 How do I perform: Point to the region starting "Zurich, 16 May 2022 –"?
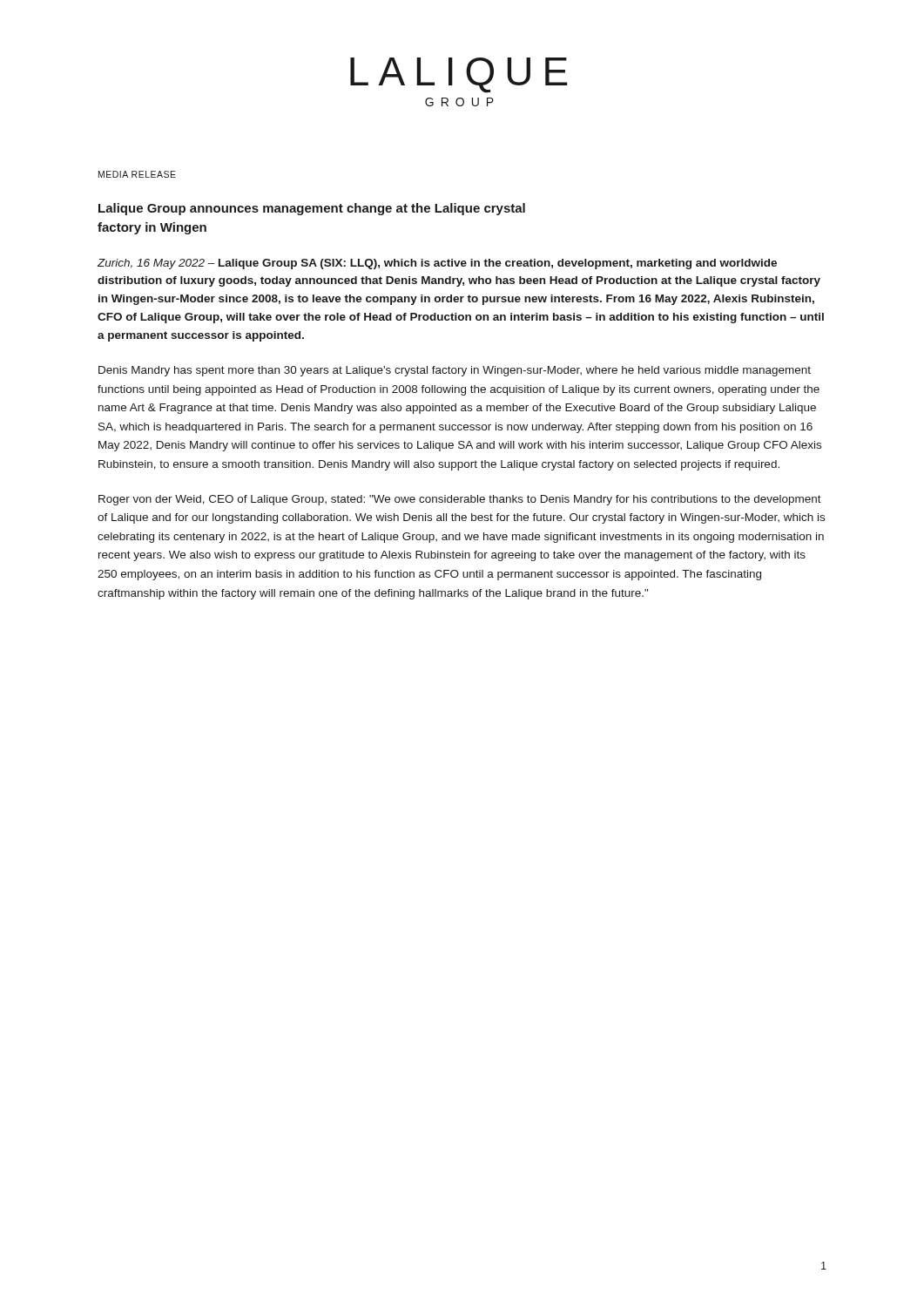[x=461, y=299]
